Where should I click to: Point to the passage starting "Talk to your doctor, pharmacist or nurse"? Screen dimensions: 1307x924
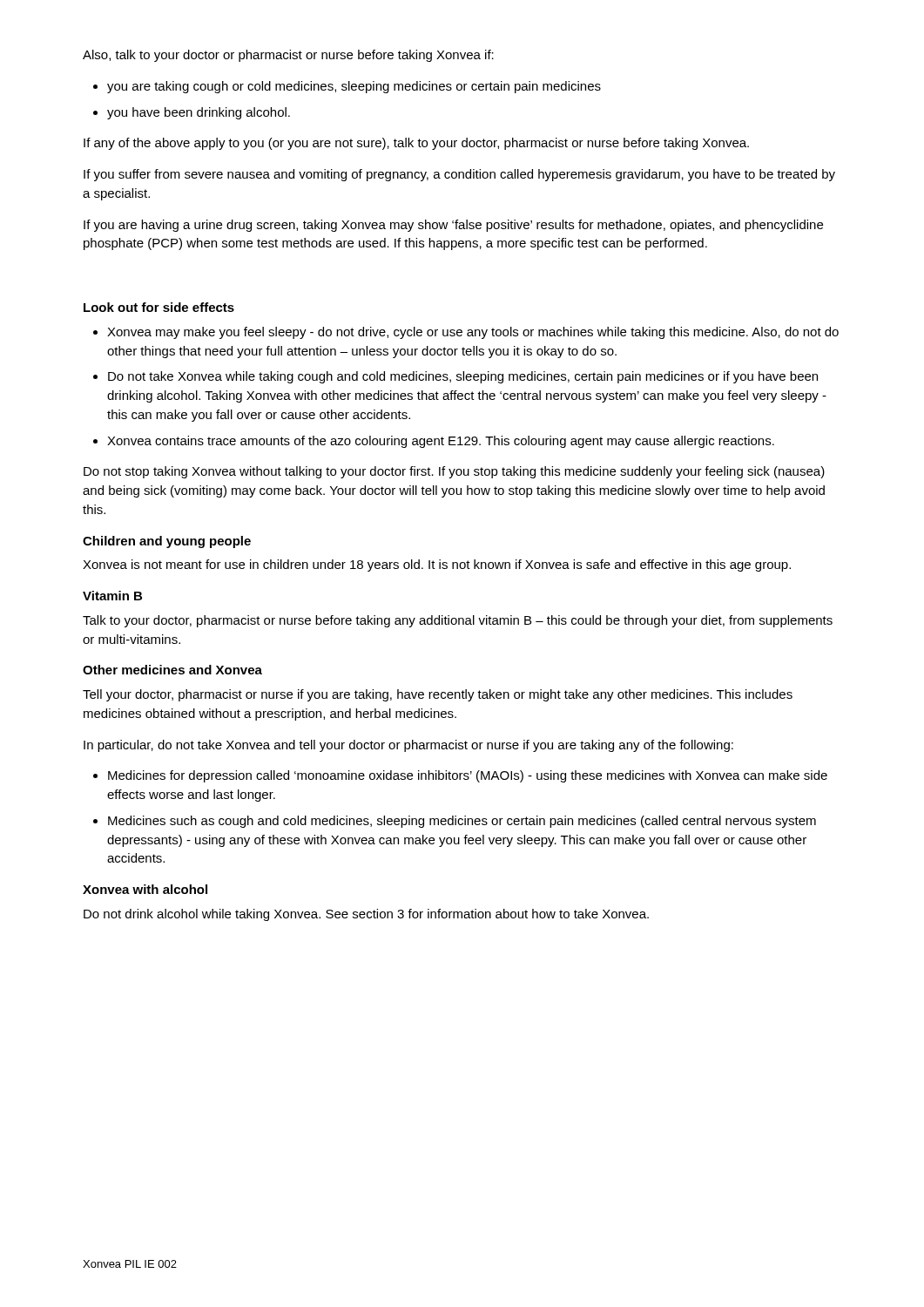coord(462,630)
